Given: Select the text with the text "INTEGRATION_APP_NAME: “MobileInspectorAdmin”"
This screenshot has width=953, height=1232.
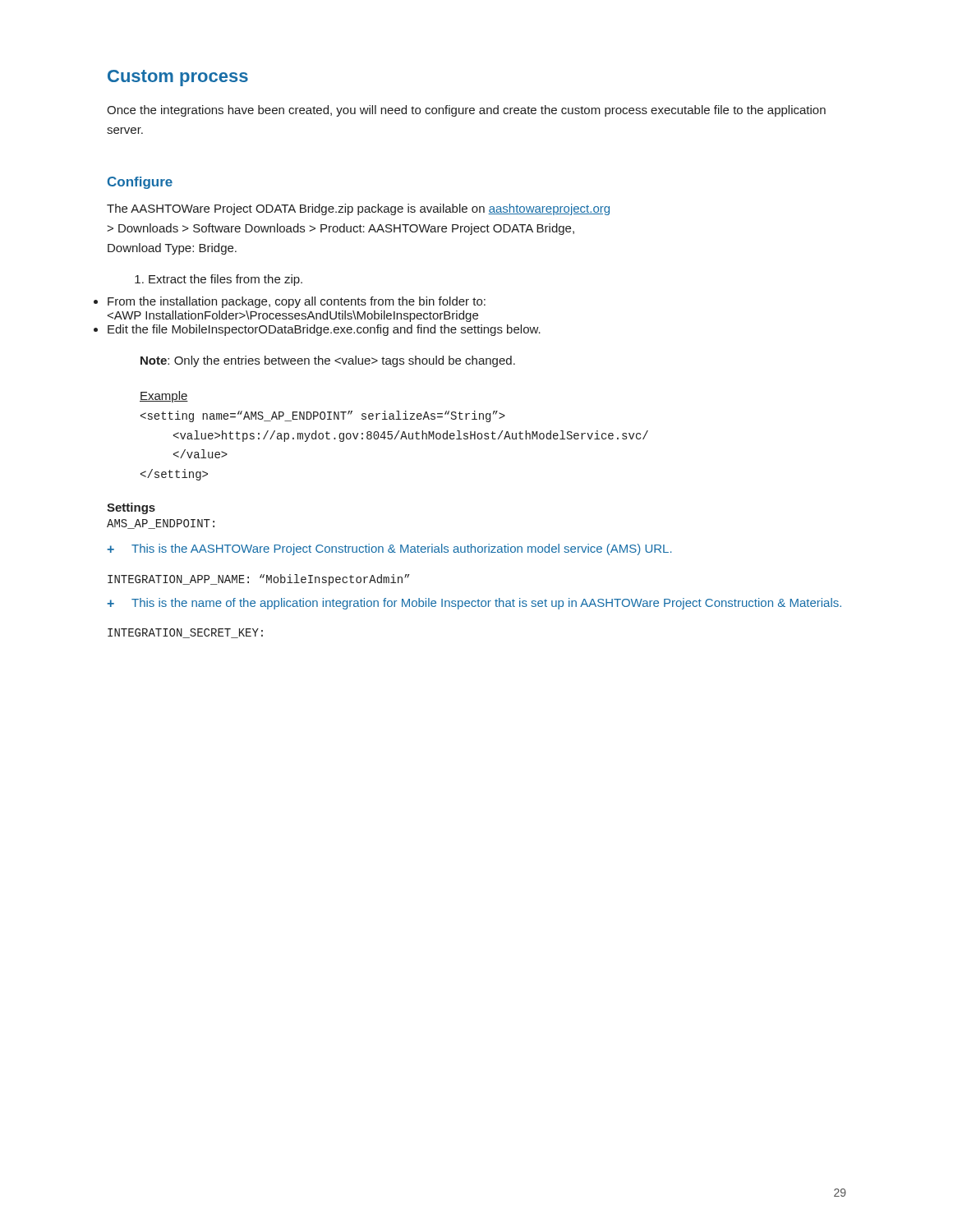Looking at the screenshot, I should 258,580.
